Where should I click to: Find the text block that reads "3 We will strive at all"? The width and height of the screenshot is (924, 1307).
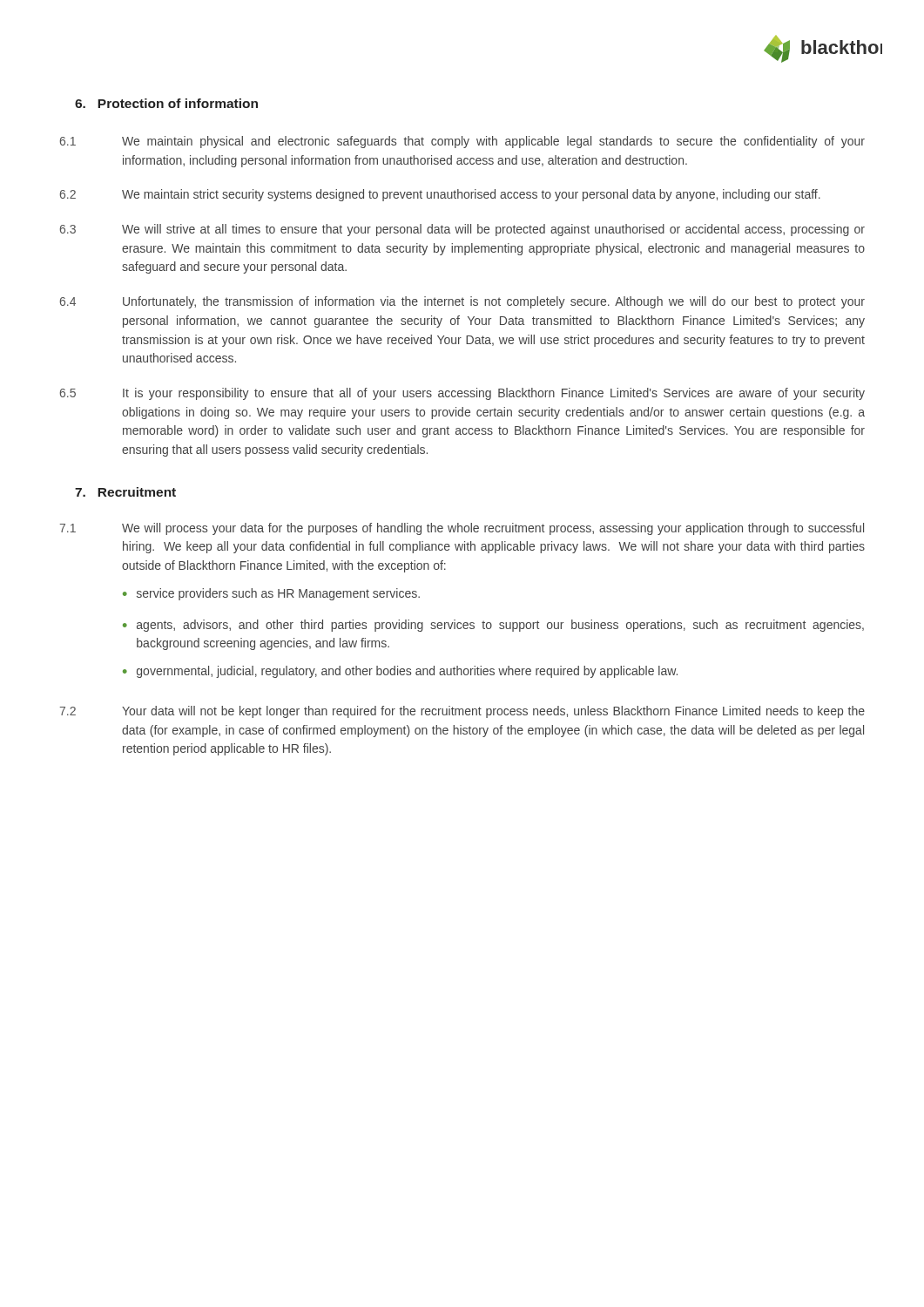click(x=462, y=249)
